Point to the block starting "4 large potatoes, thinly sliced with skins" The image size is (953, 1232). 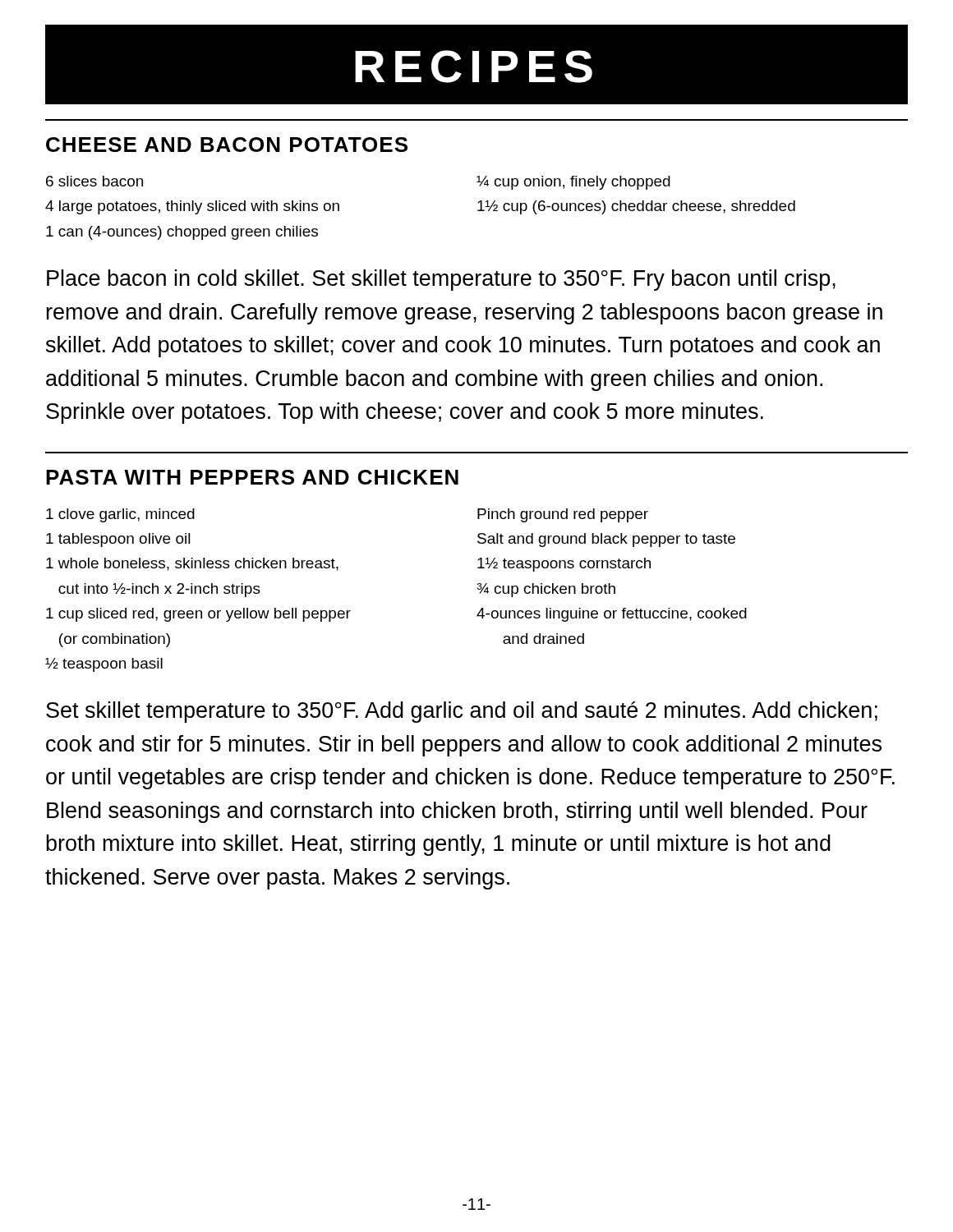point(193,206)
